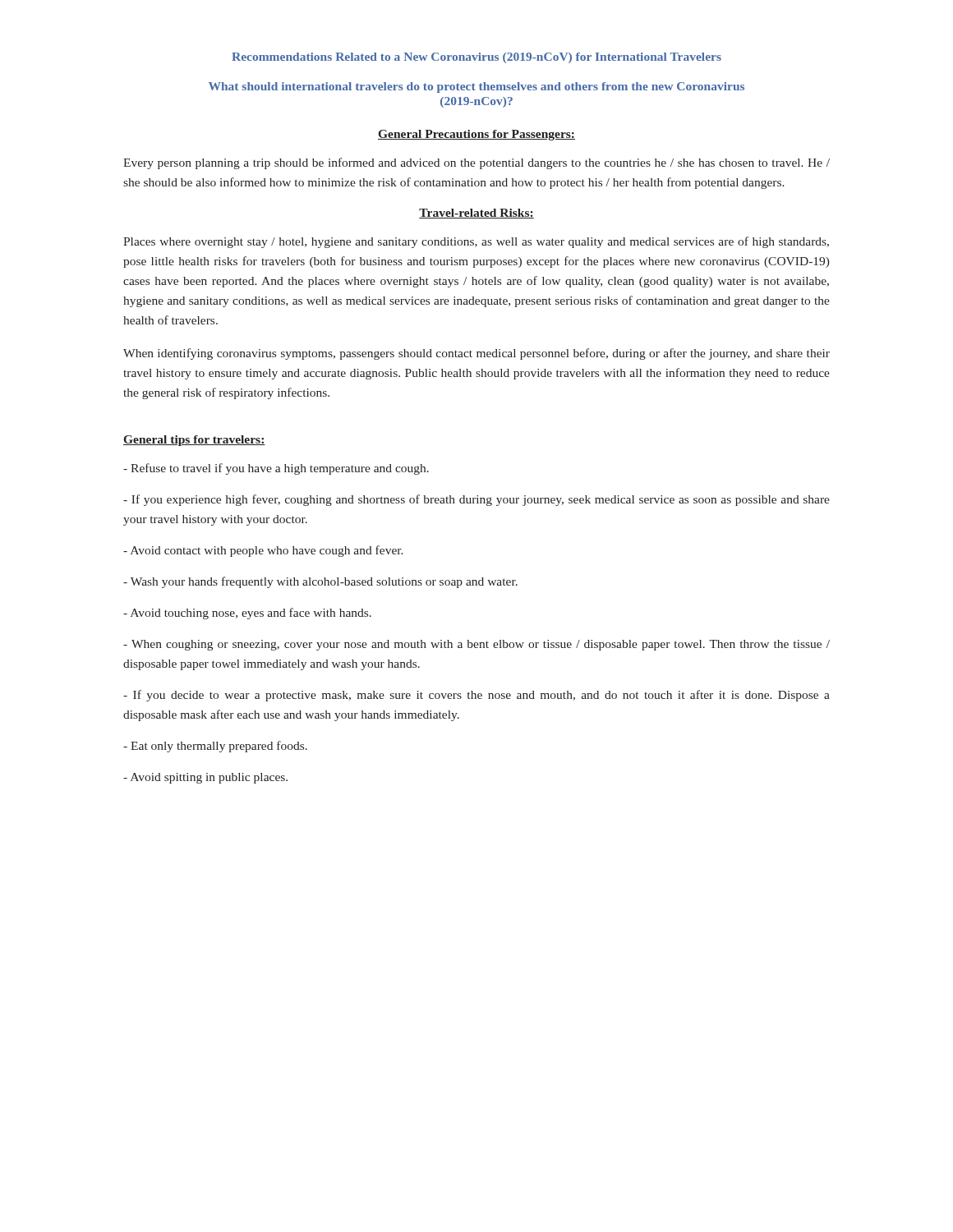Click on the element starting "Wash your hands frequently with alcohol-based solutions or"
This screenshot has width=953, height=1232.
tap(321, 581)
